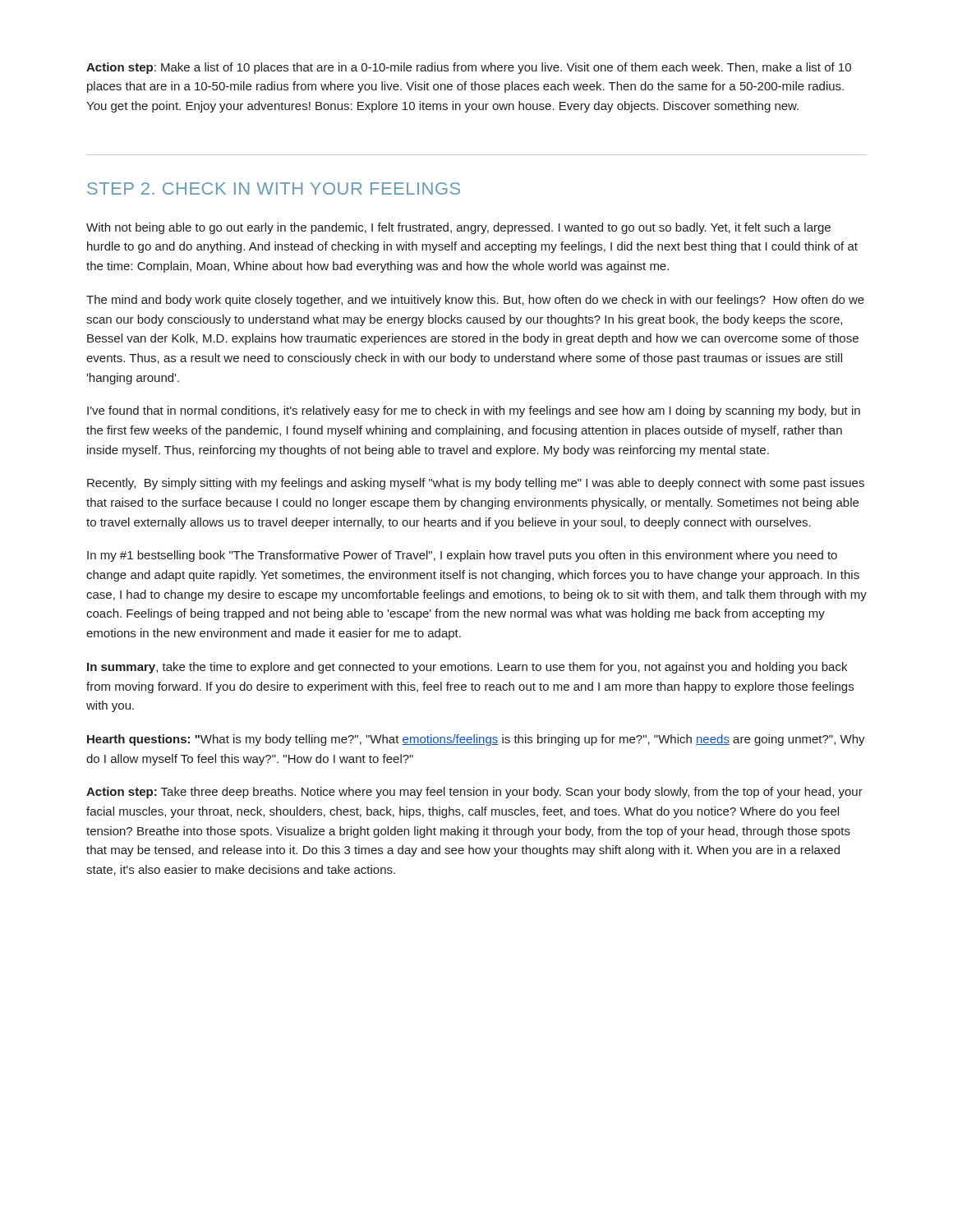Find the block starting "Hearth questions: "What is my body telling me?","
Screen dimensions: 1232x953
pyautogui.click(x=475, y=748)
